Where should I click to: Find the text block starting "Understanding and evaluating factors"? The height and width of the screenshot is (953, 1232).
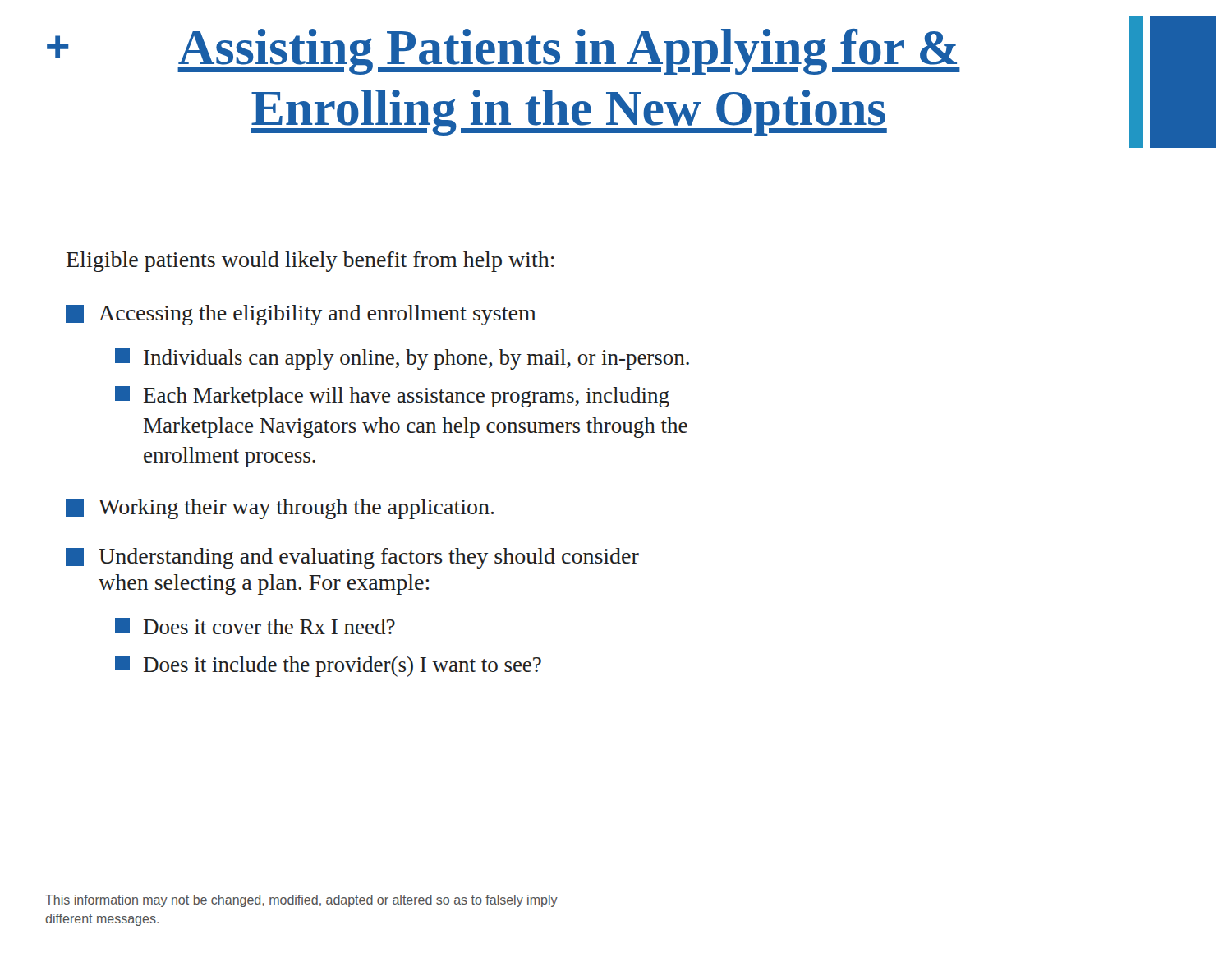(x=616, y=569)
